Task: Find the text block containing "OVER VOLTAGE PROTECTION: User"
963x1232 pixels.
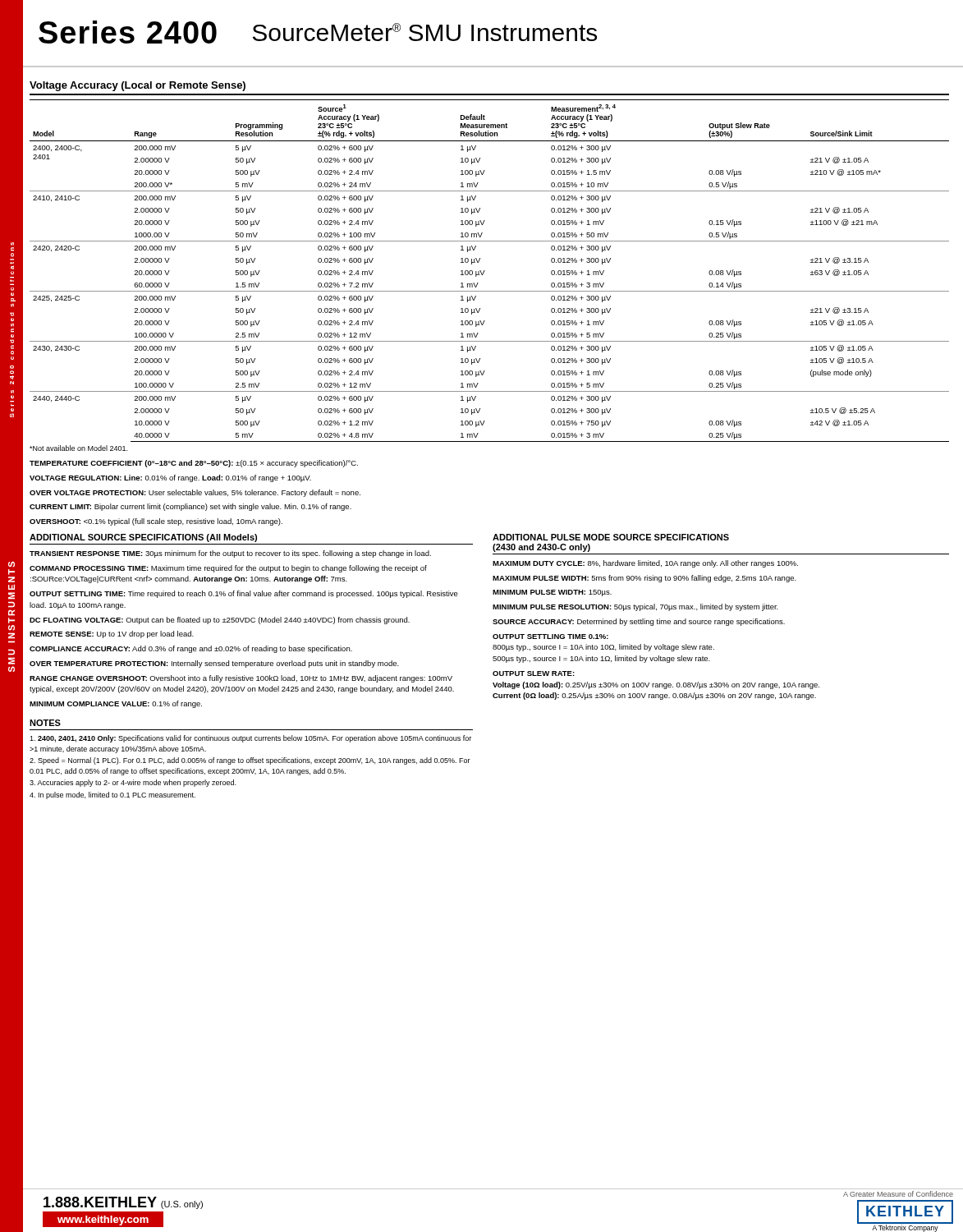Action: tap(195, 492)
